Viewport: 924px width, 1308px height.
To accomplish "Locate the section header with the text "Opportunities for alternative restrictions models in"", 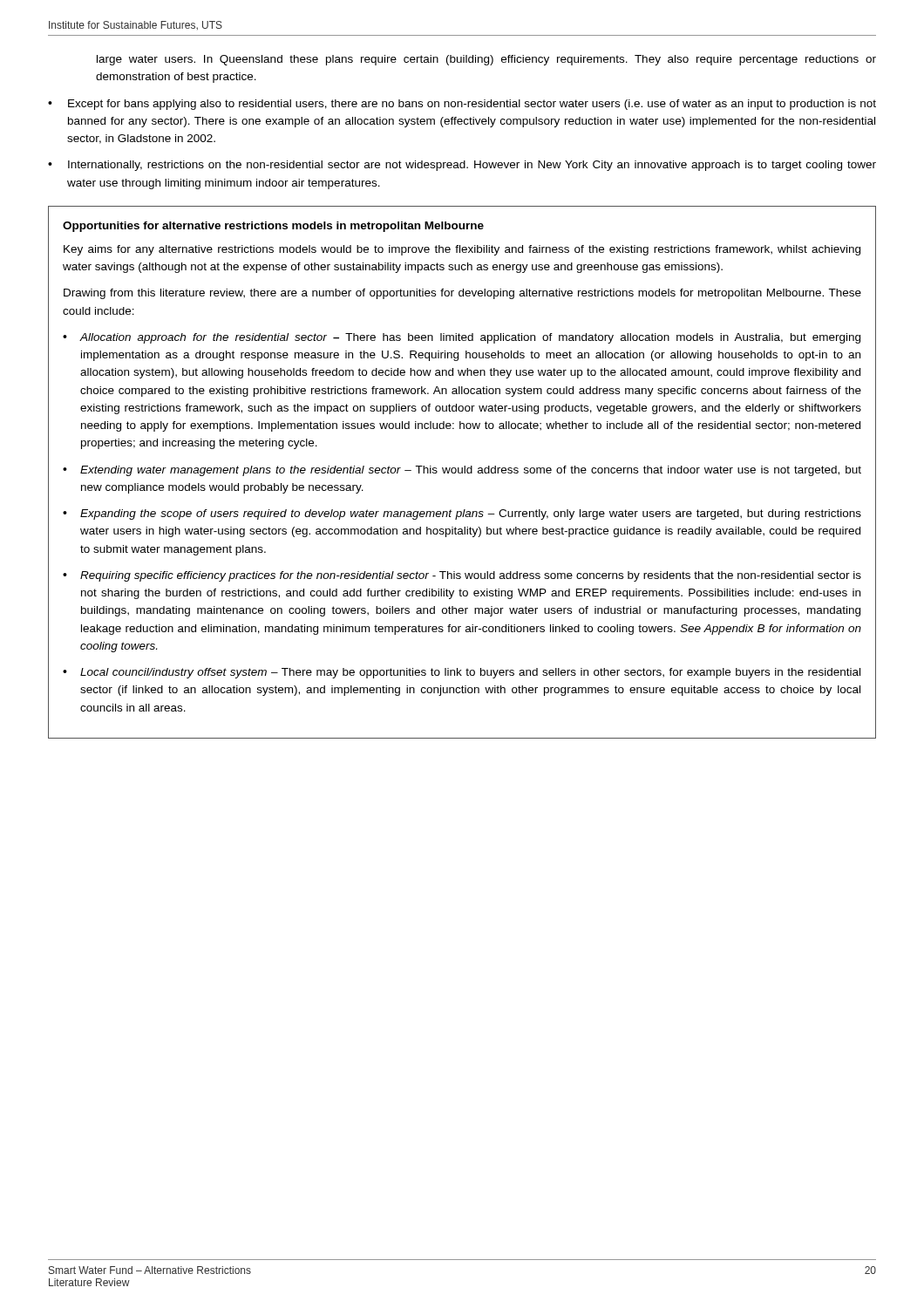I will 273,225.
